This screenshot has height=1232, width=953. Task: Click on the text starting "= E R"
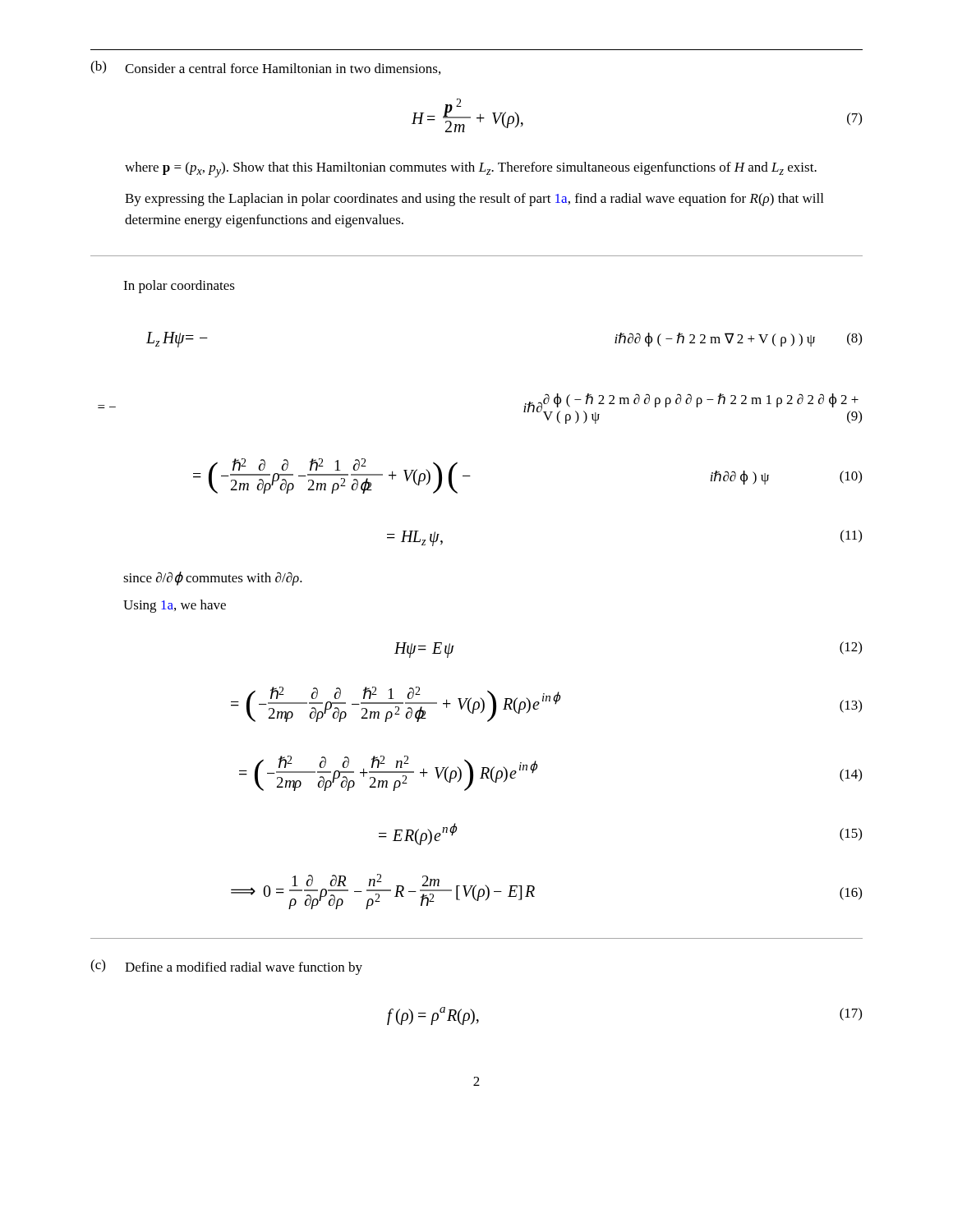[424, 834]
